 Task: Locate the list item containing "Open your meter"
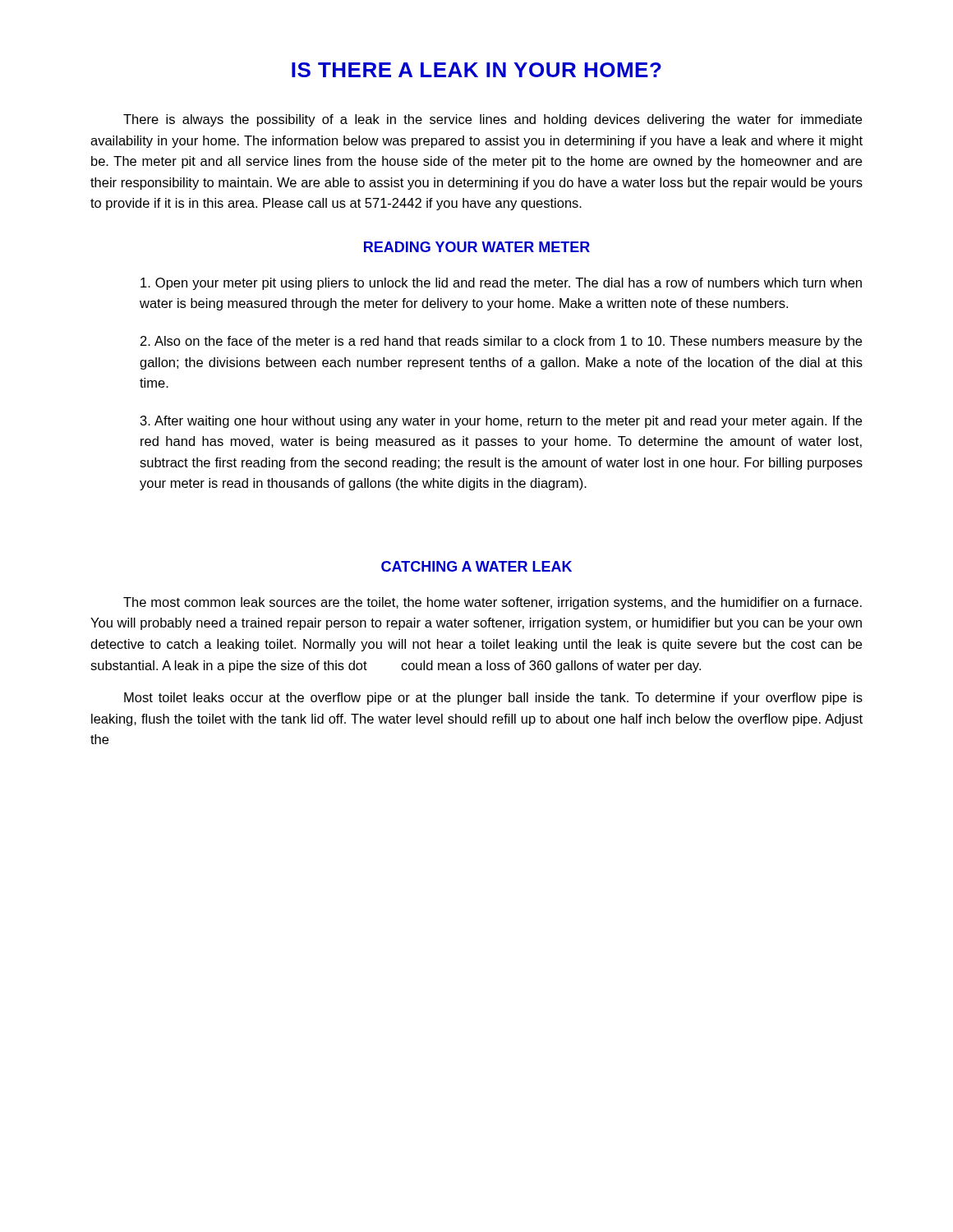(x=501, y=293)
